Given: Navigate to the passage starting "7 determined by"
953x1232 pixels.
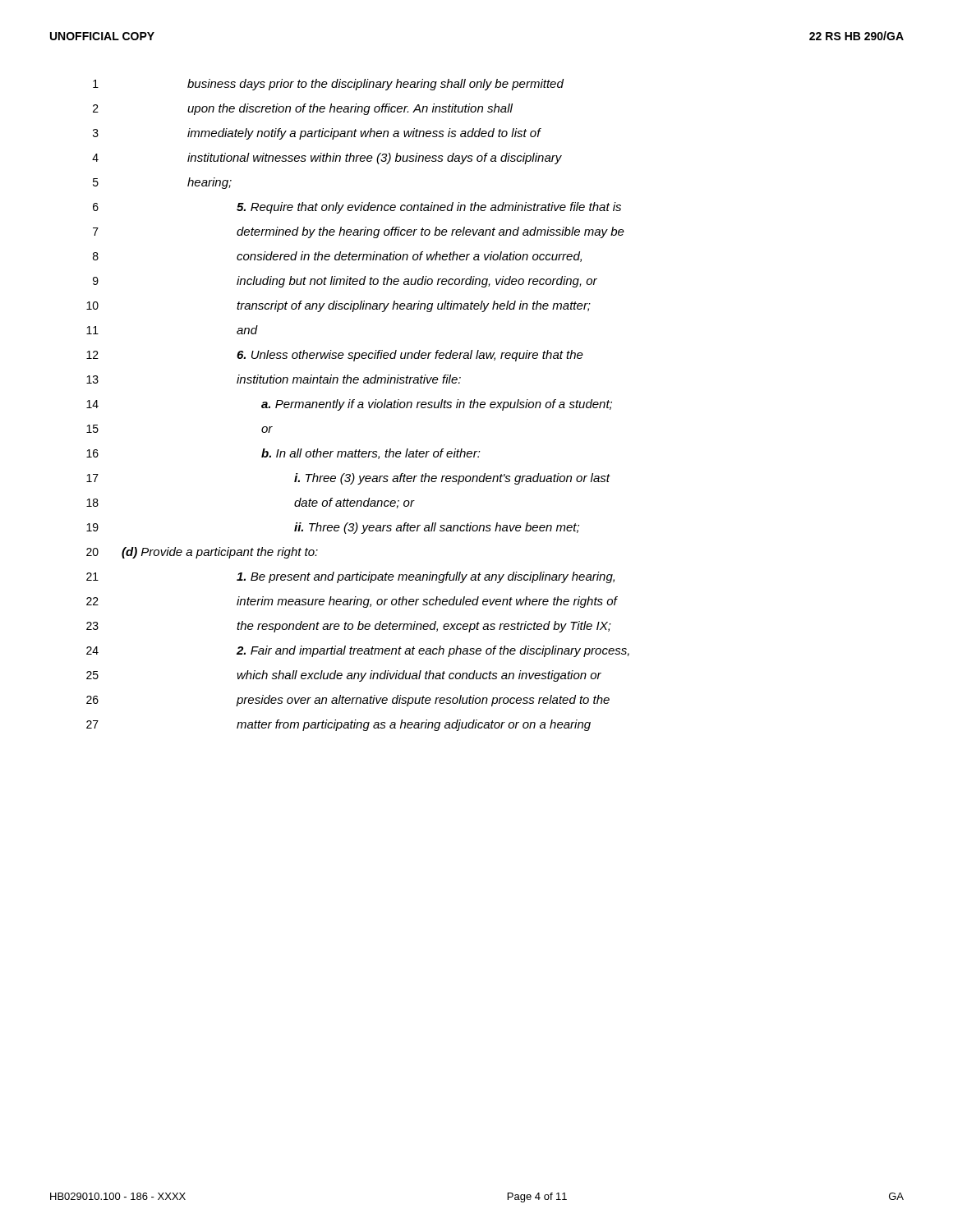Looking at the screenshot, I should [476, 231].
